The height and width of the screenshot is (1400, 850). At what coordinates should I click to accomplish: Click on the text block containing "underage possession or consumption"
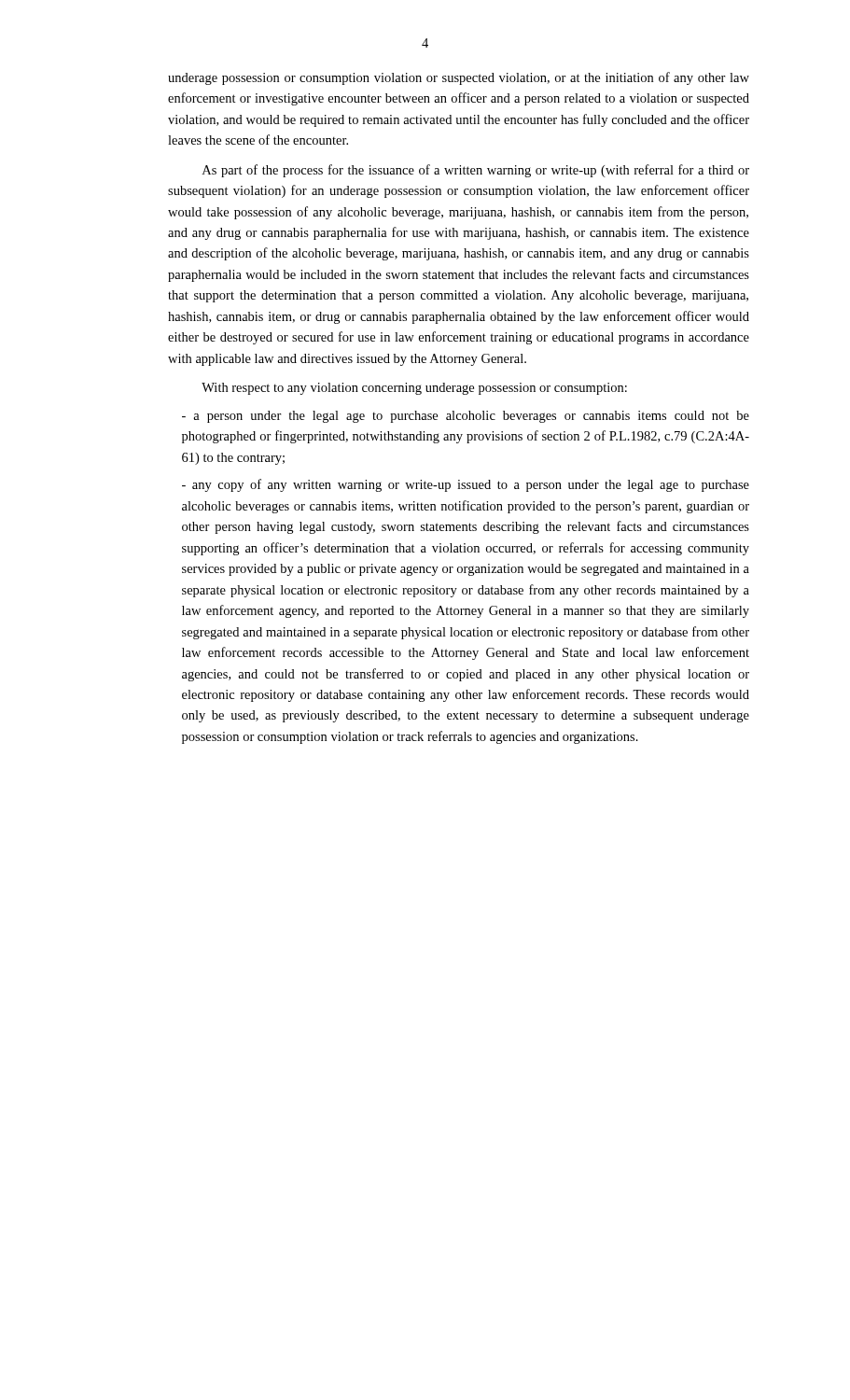(459, 407)
